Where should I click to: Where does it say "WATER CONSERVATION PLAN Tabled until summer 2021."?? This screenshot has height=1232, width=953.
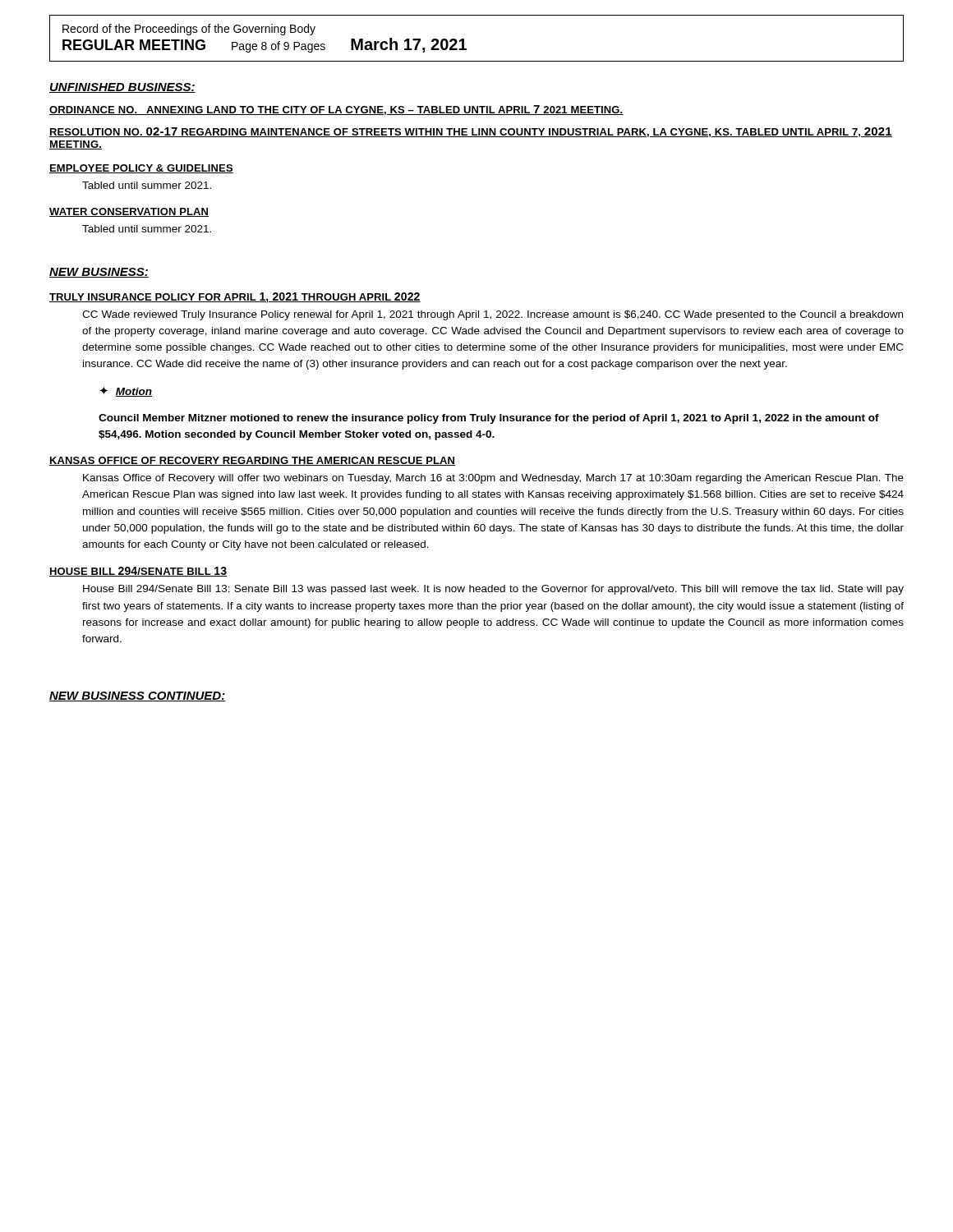coord(129,212)
